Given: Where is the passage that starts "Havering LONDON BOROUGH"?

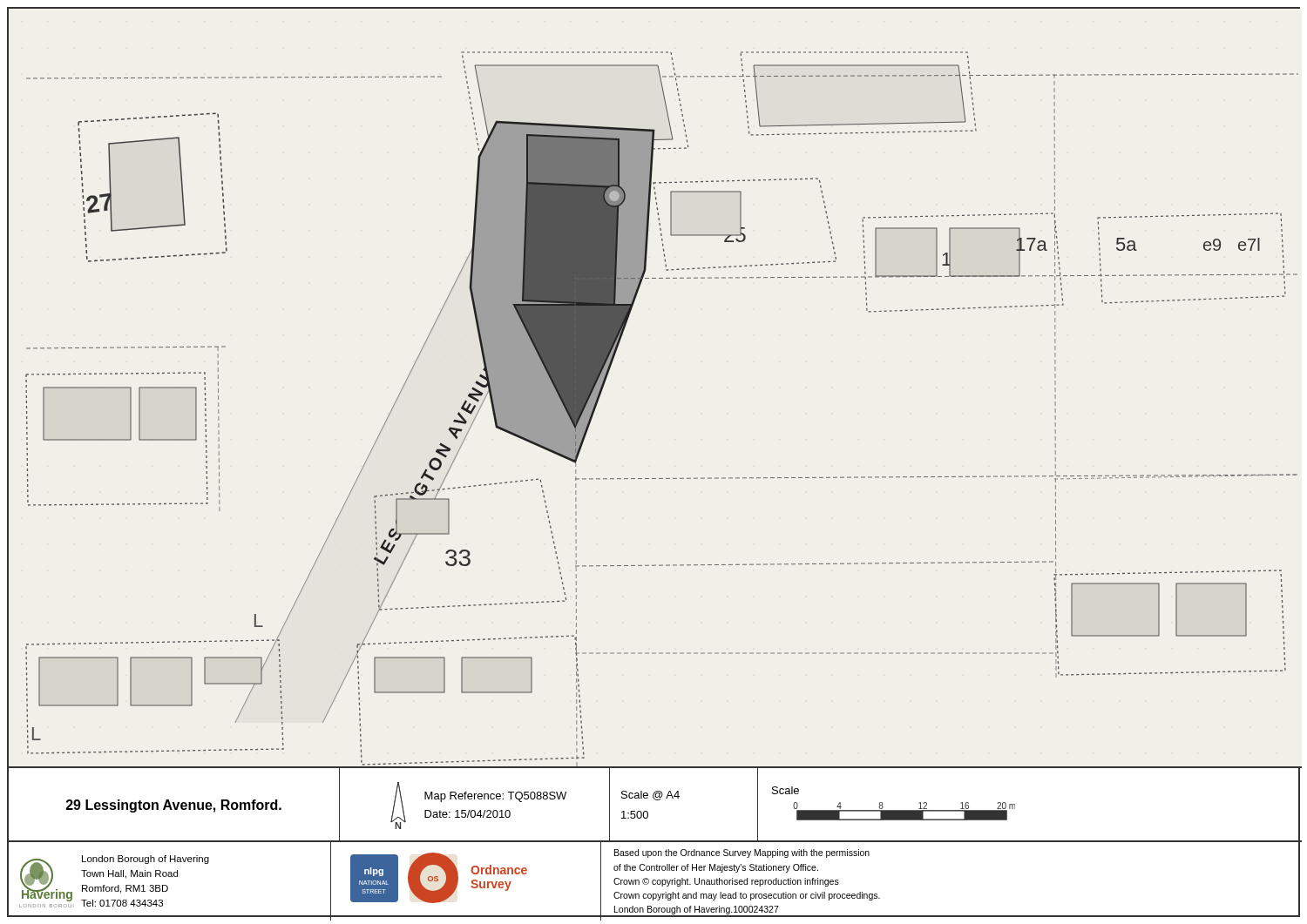Looking at the screenshot, I should coord(113,881).
